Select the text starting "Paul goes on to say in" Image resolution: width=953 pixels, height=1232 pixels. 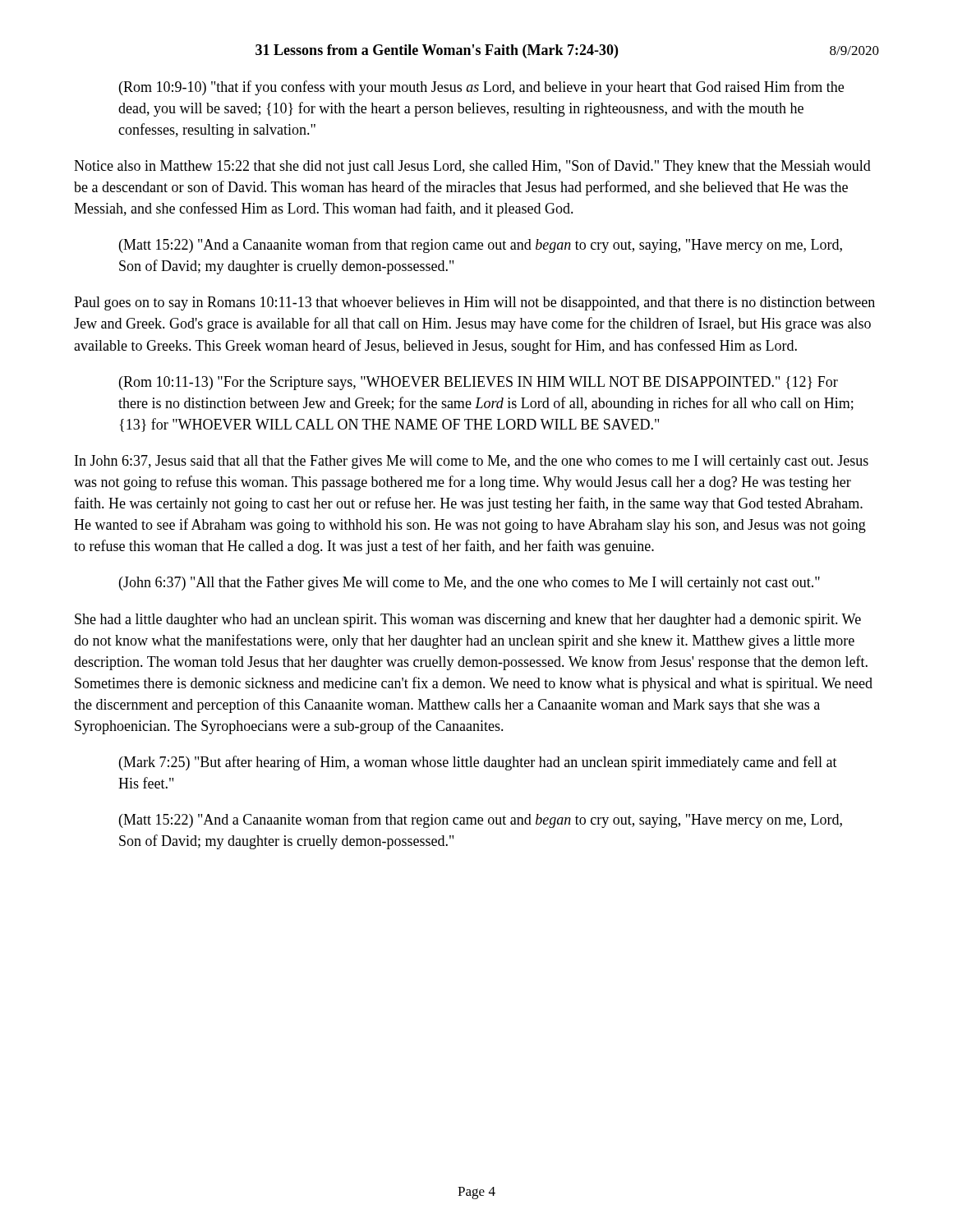(x=475, y=324)
